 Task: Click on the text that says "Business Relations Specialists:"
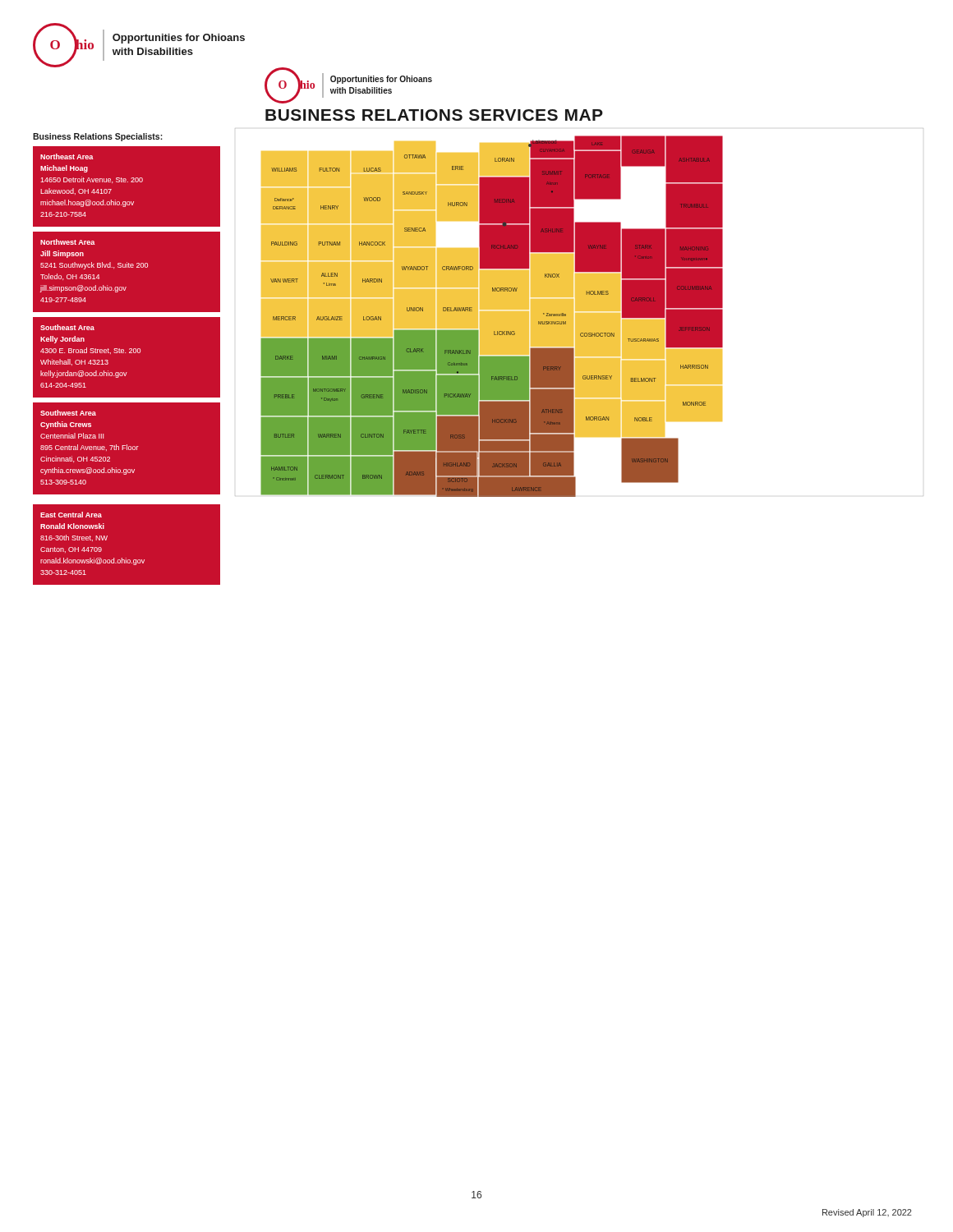tap(98, 136)
